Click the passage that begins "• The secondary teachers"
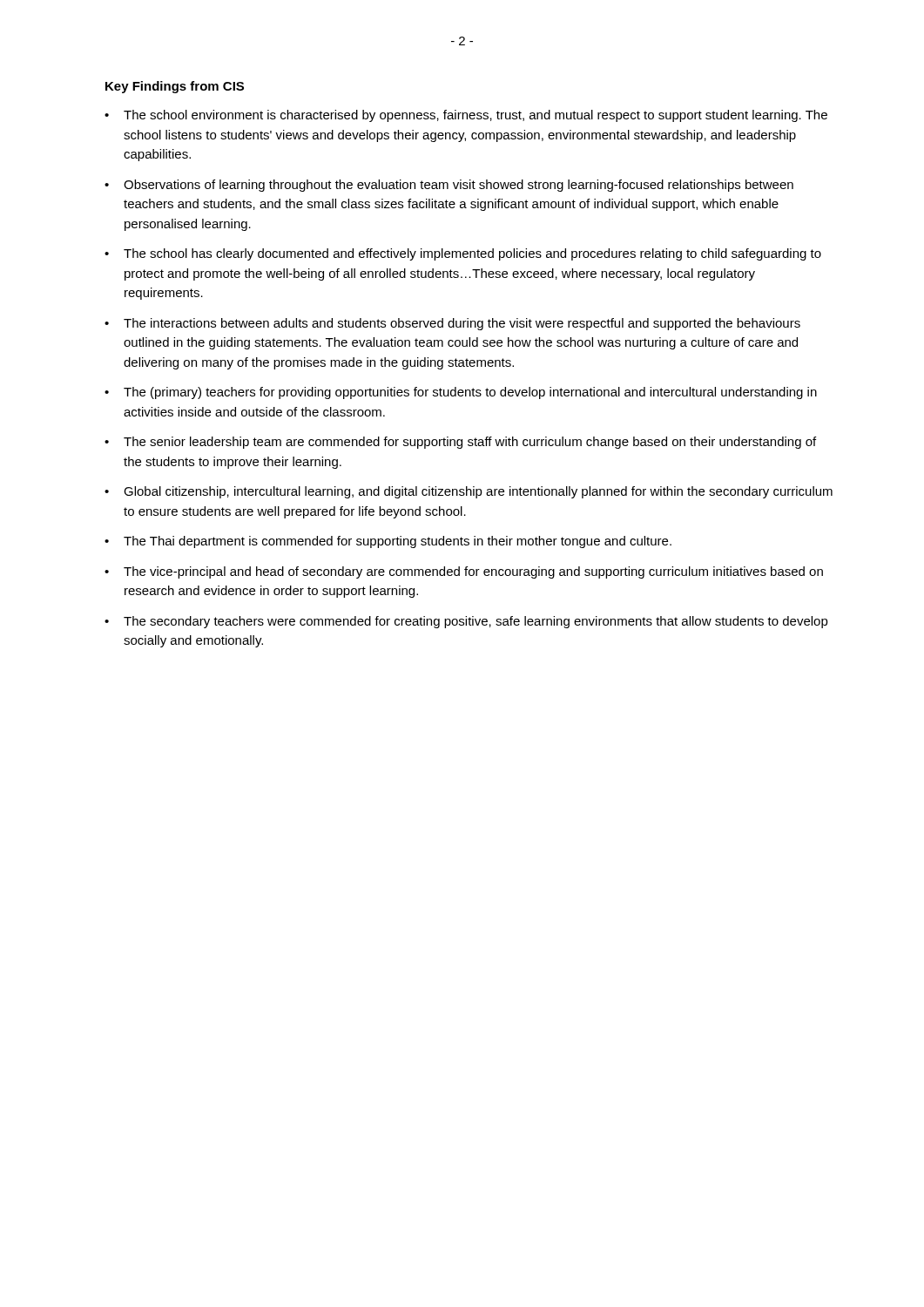Image resolution: width=924 pixels, height=1307 pixels. 471,631
